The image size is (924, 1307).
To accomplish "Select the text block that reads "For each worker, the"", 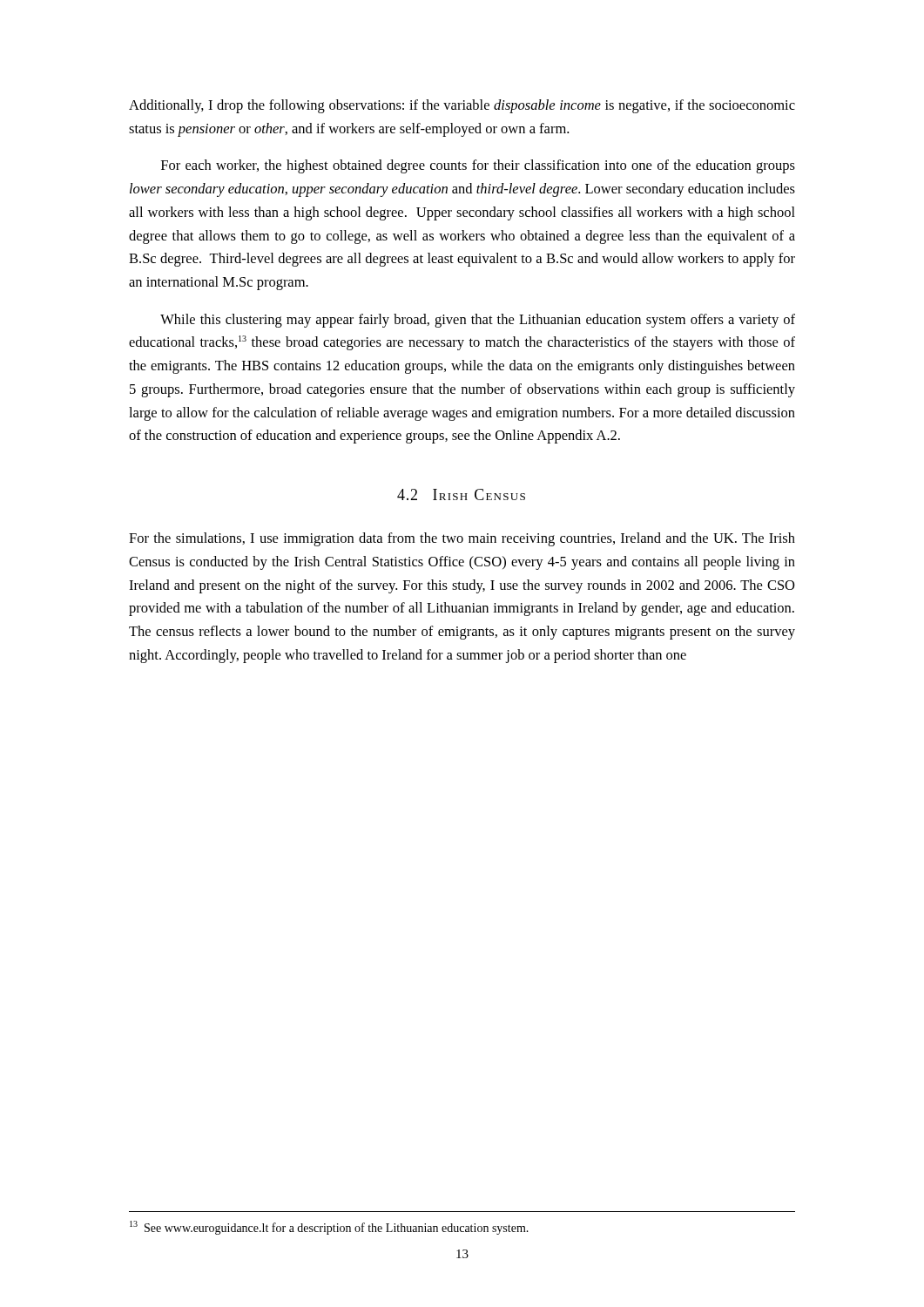I will 462,224.
